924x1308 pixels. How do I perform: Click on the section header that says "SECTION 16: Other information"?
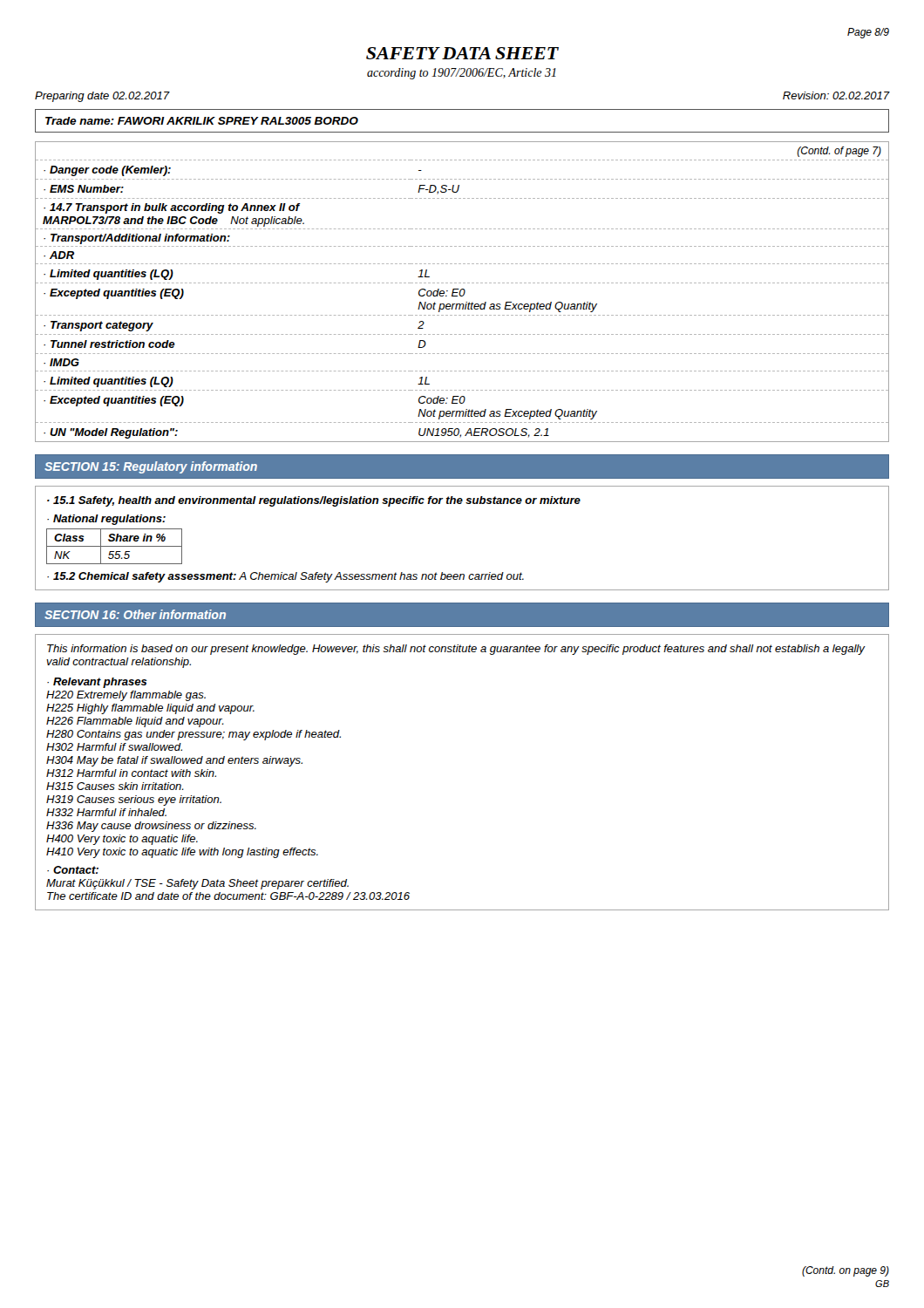pos(135,615)
